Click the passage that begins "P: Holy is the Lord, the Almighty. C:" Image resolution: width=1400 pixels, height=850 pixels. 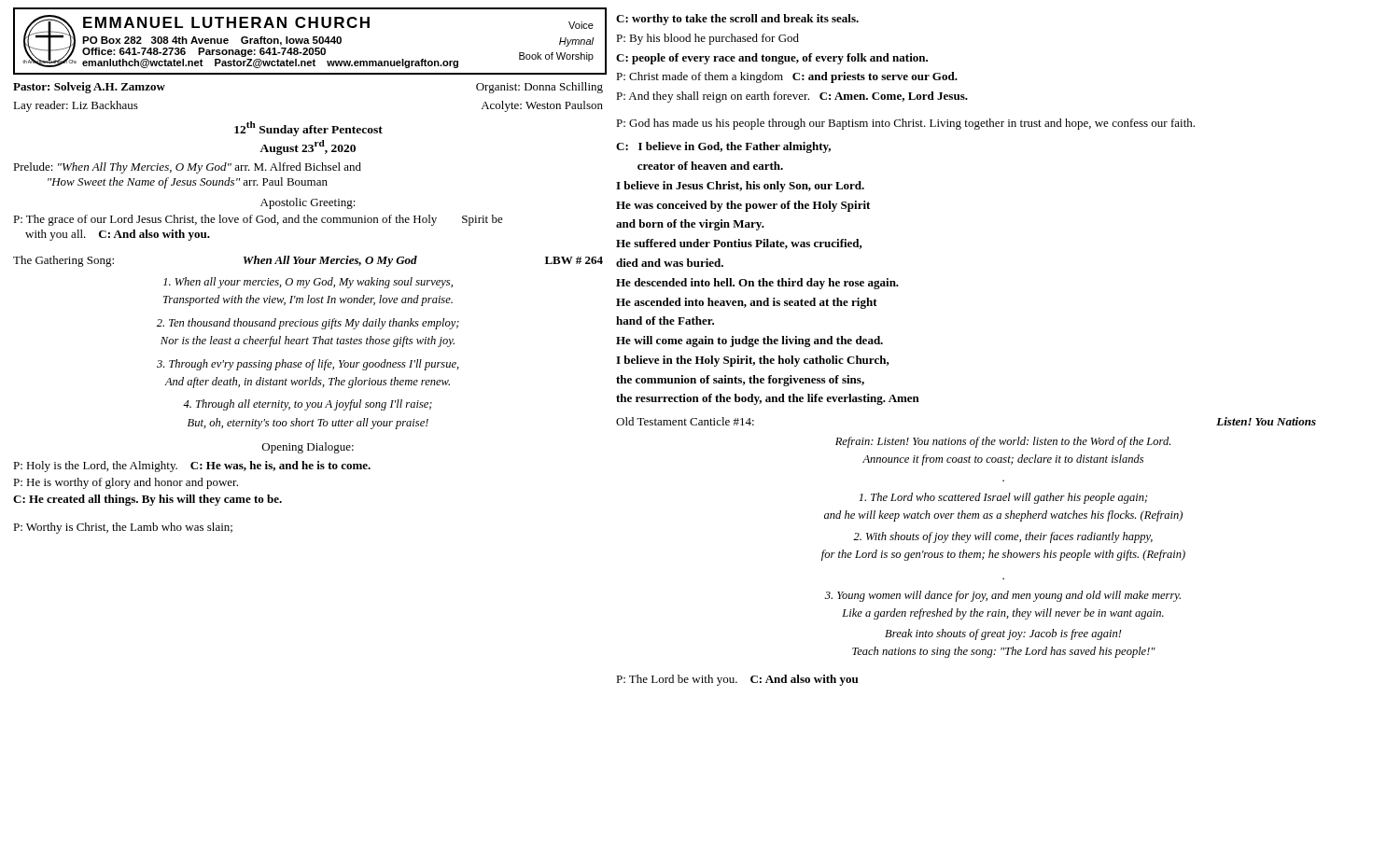(192, 465)
